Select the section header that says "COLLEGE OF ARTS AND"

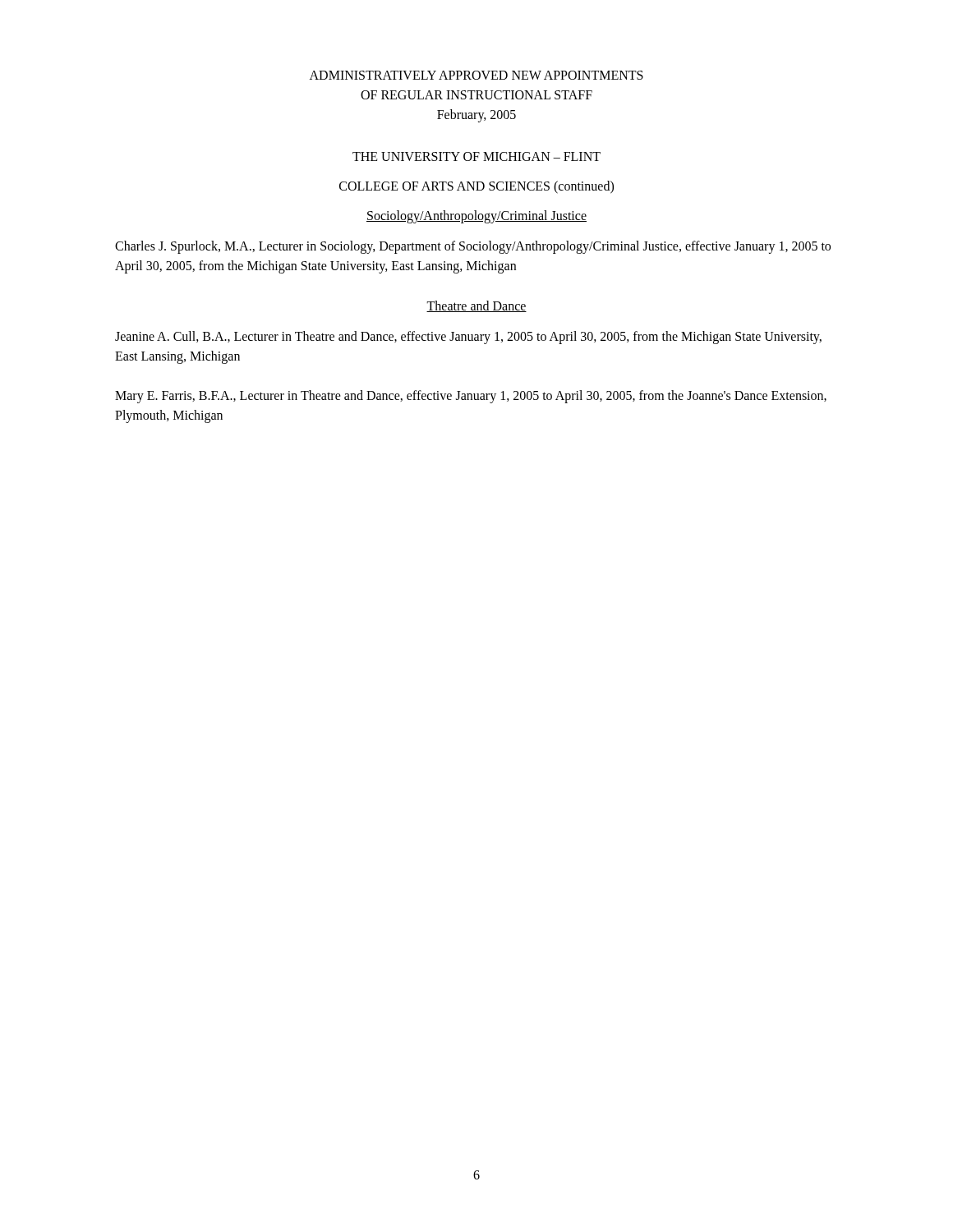tap(476, 186)
